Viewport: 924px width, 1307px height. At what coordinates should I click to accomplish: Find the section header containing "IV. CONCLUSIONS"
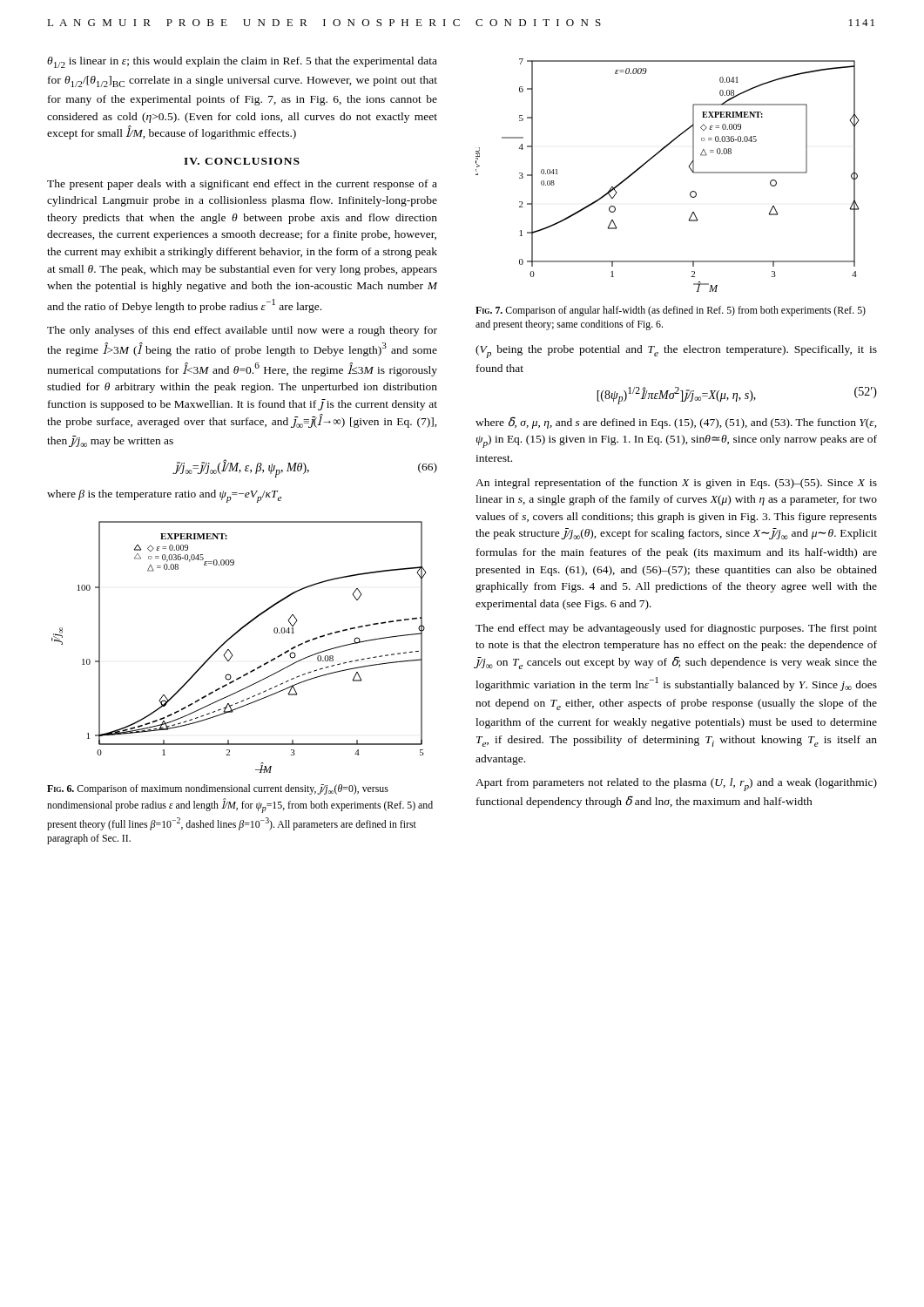pyautogui.click(x=242, y=160)
